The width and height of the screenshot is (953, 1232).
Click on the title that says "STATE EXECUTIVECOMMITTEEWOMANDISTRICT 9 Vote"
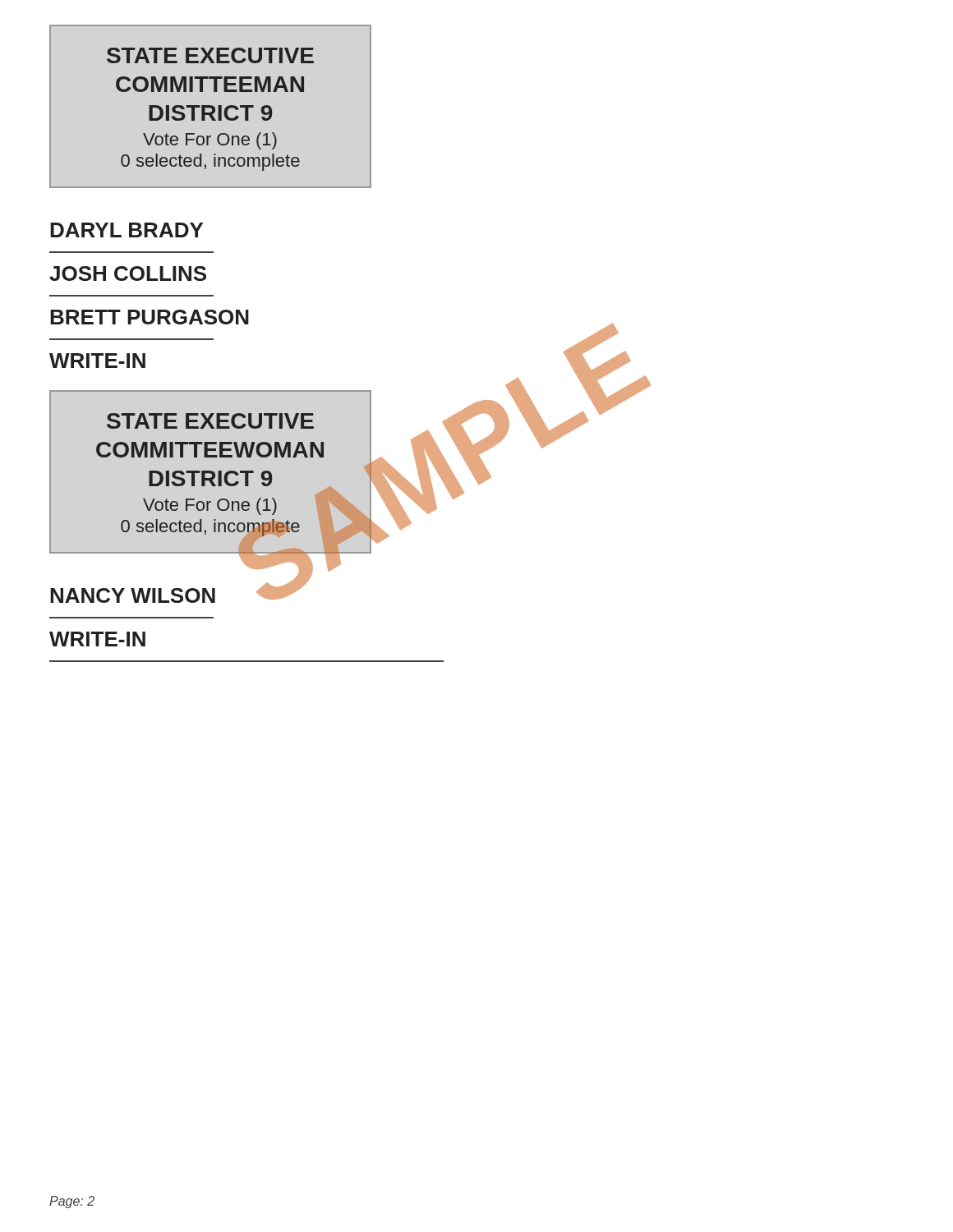pyautogui.click(x=210, y=472)
